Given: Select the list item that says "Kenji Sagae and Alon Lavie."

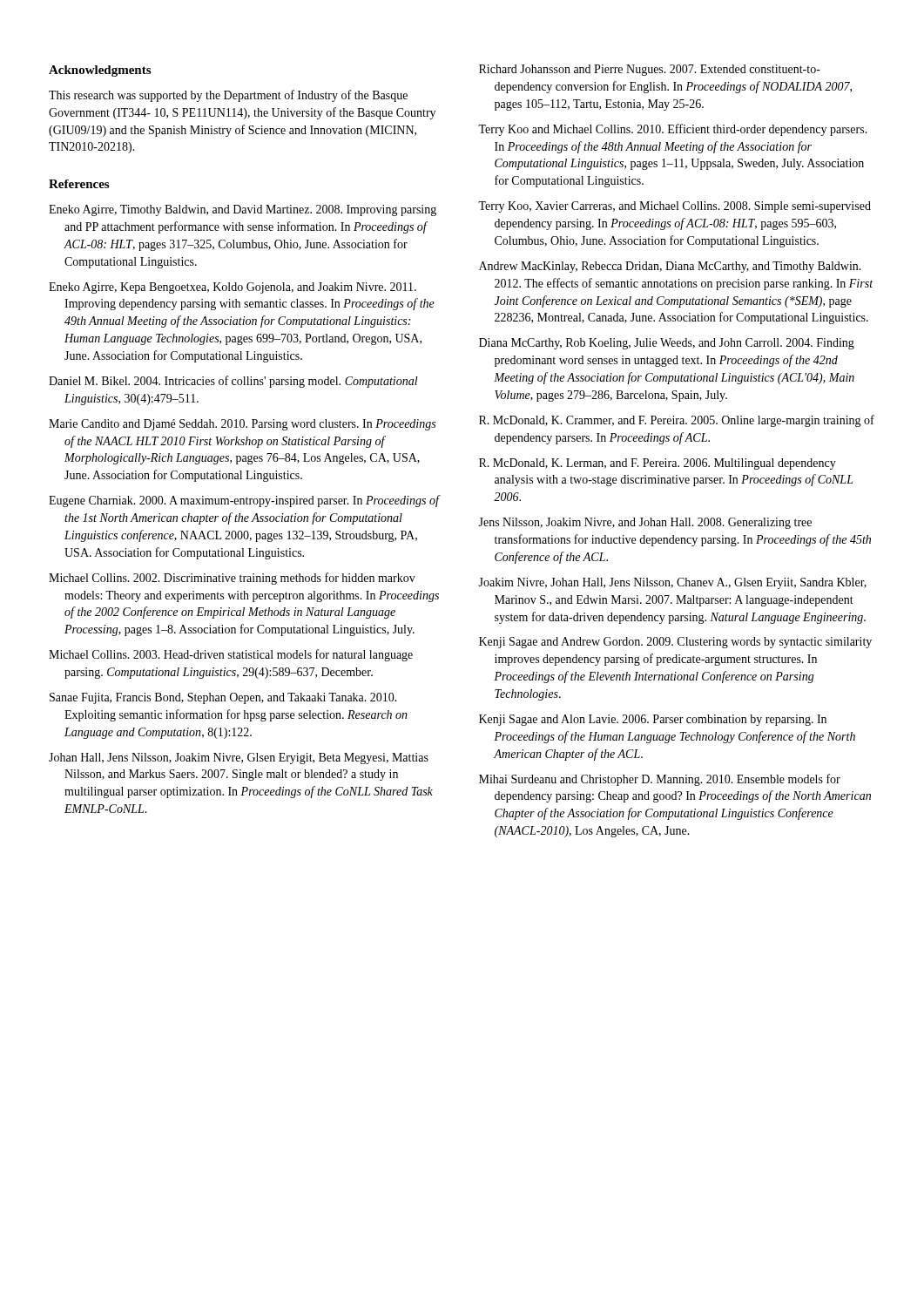Looking at the screenshot, I should [x=667, y=736].
